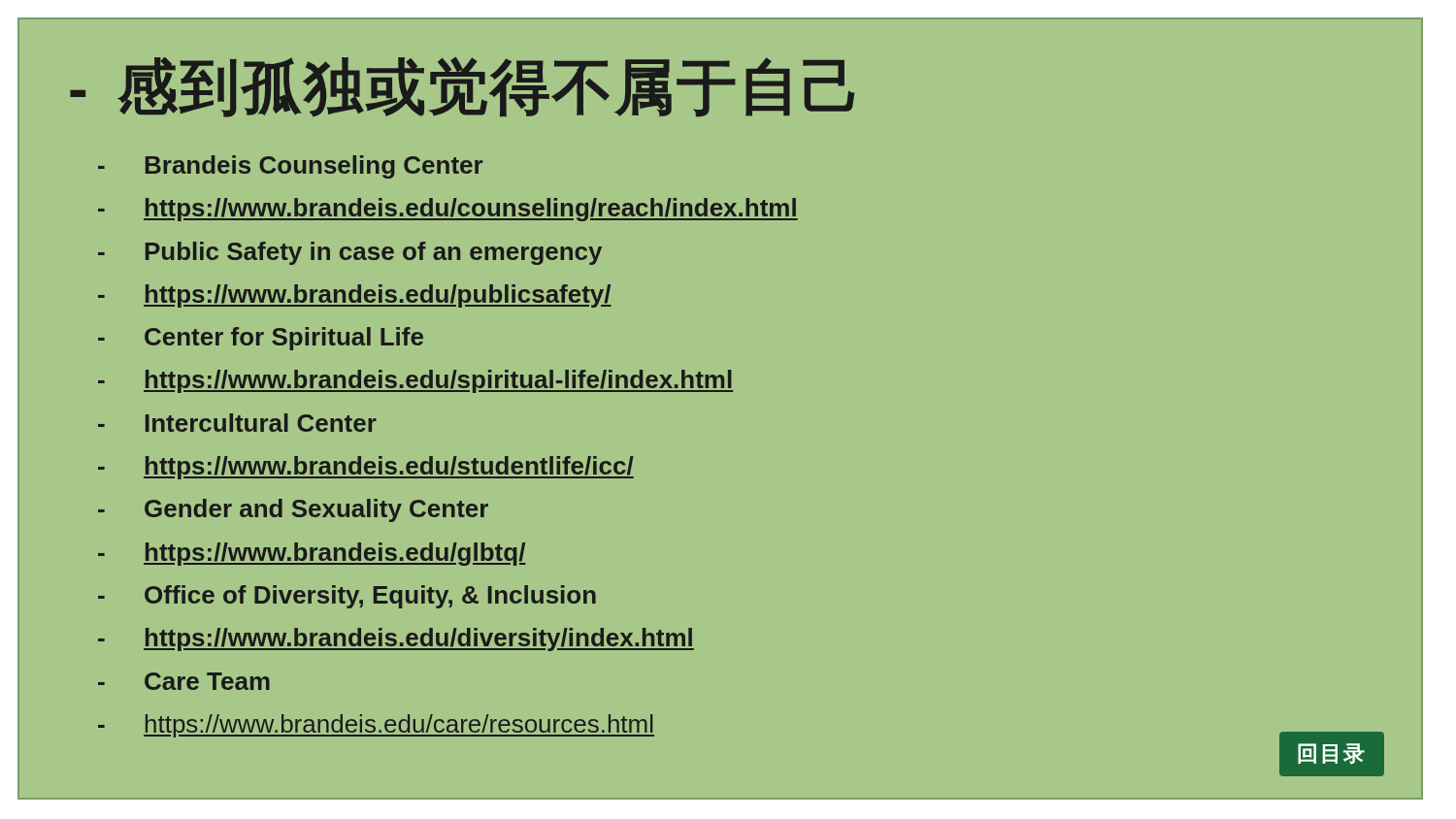Click where it says "- Gender and Sexuality Center"
Image resolution: width=1456 pixels, height=819 pixels.
pyautogui.click(x=293, y=509)
